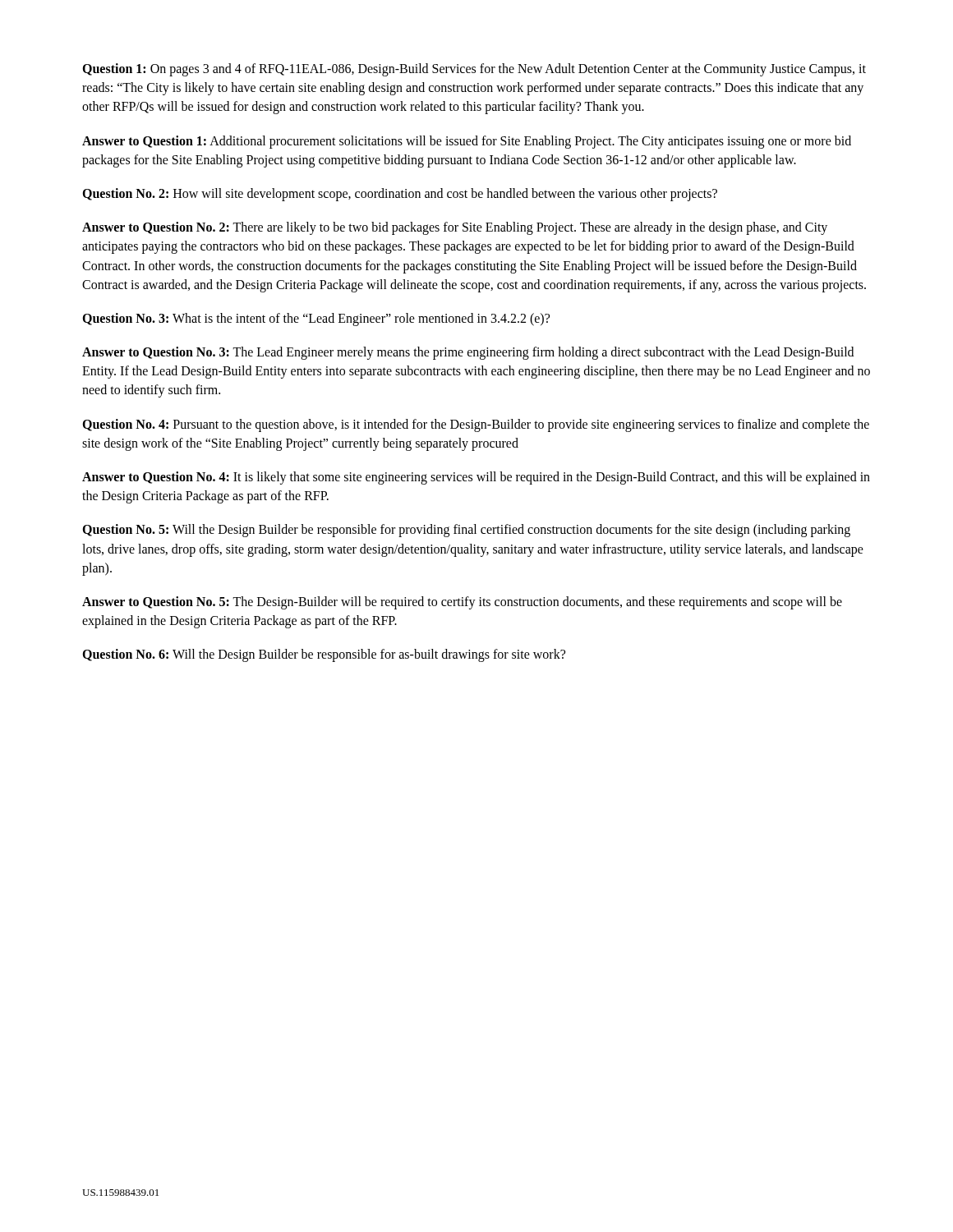953x1232 pixels.
Task: Where is the passage that starts "Question No. 5: Will the Design Builder be"?
Action: coord(473,549)
